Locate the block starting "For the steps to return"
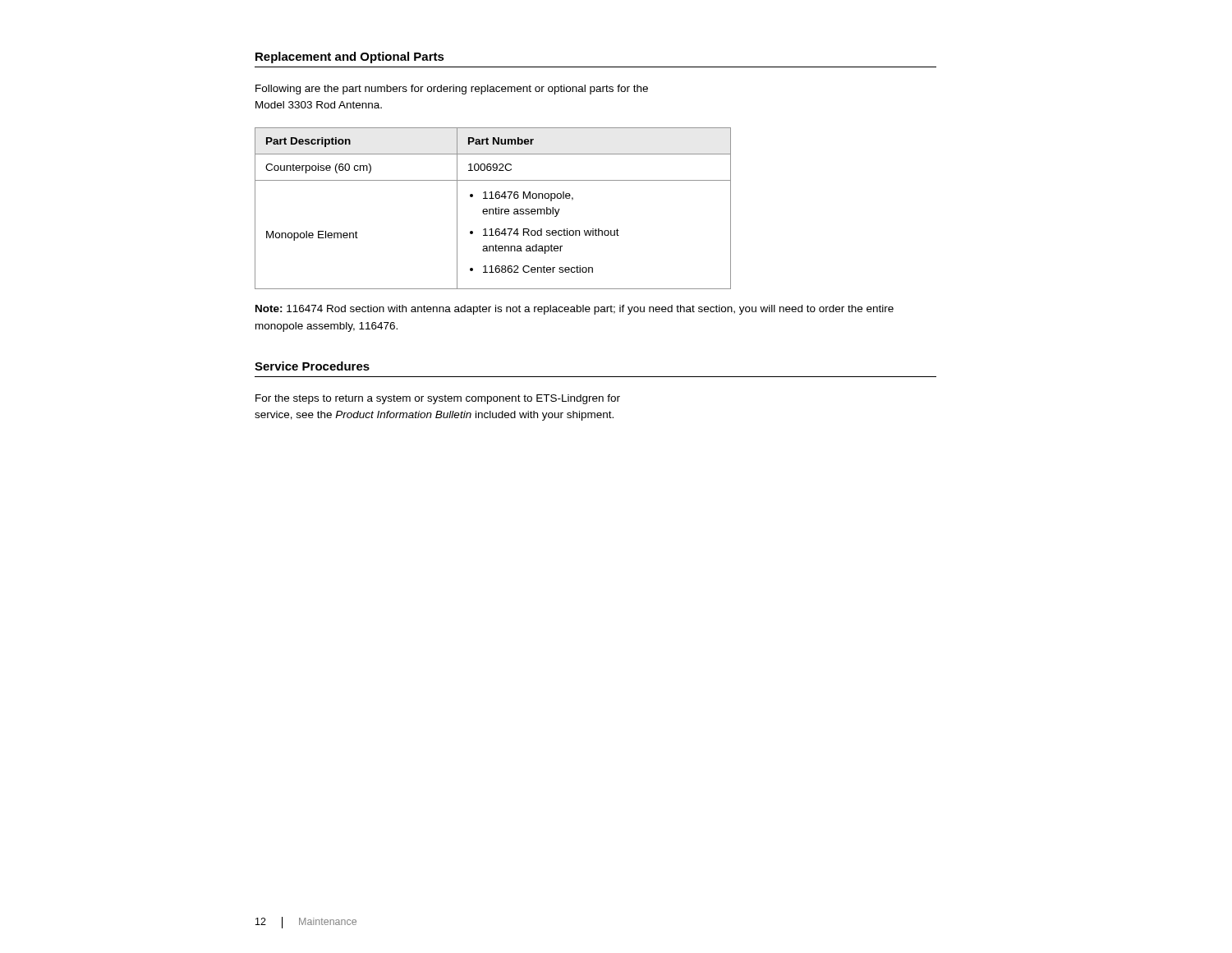This screenshot has width=1232, height=953. pos(437,406)
